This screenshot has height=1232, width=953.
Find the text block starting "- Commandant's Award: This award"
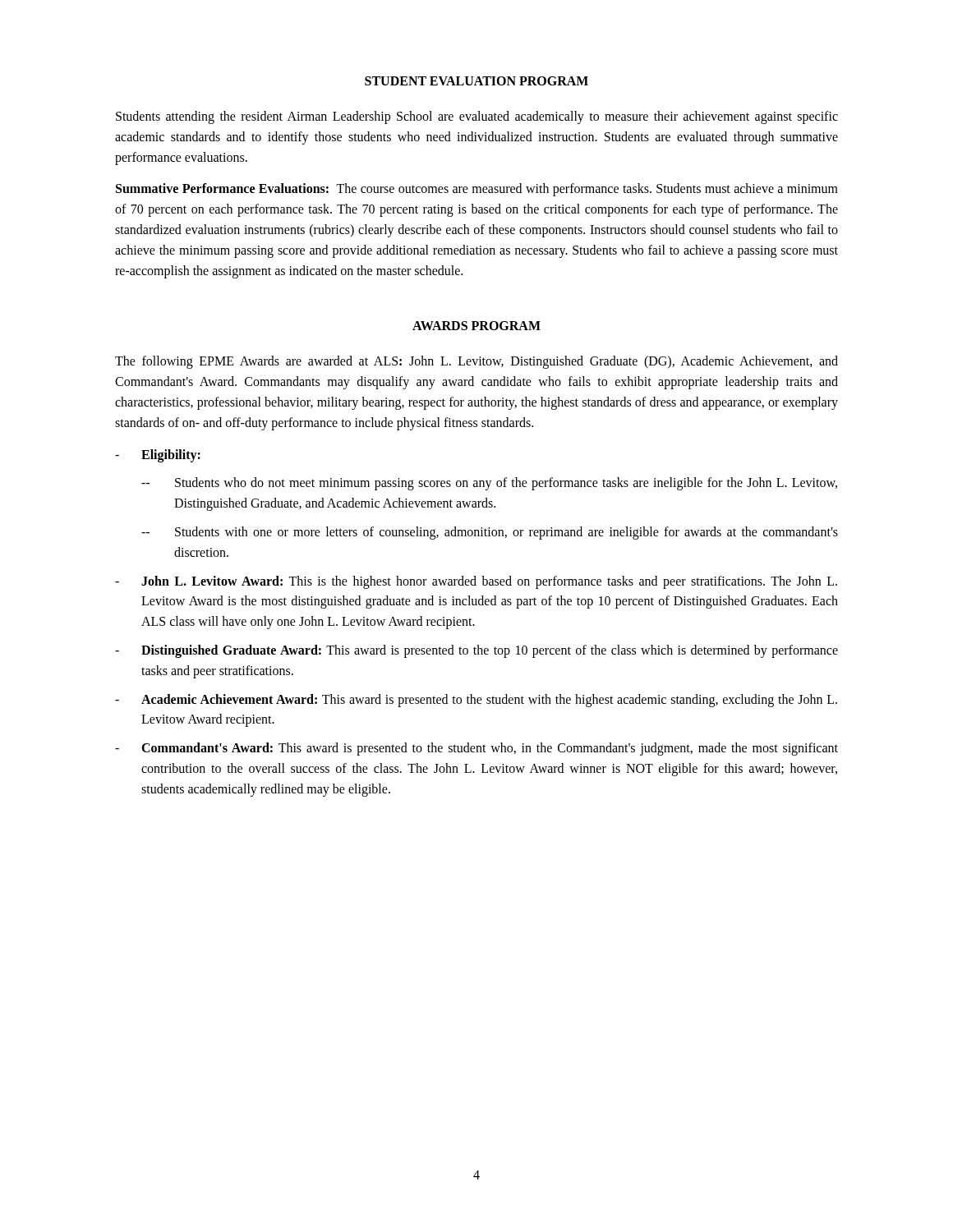pyautogui.click(x=476, y=769)
